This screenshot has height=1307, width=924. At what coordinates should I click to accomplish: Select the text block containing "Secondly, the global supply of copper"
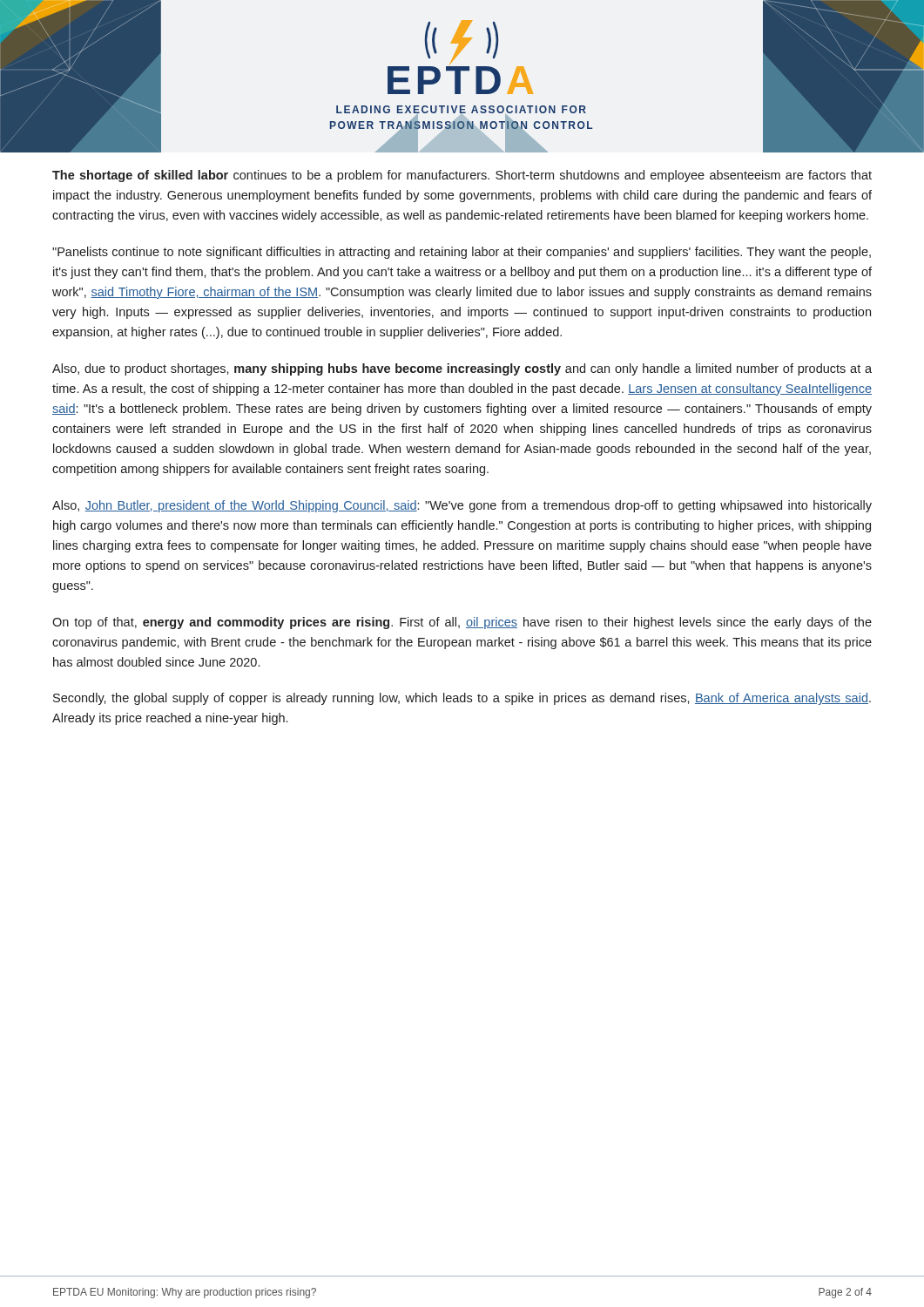click(462, 709)
